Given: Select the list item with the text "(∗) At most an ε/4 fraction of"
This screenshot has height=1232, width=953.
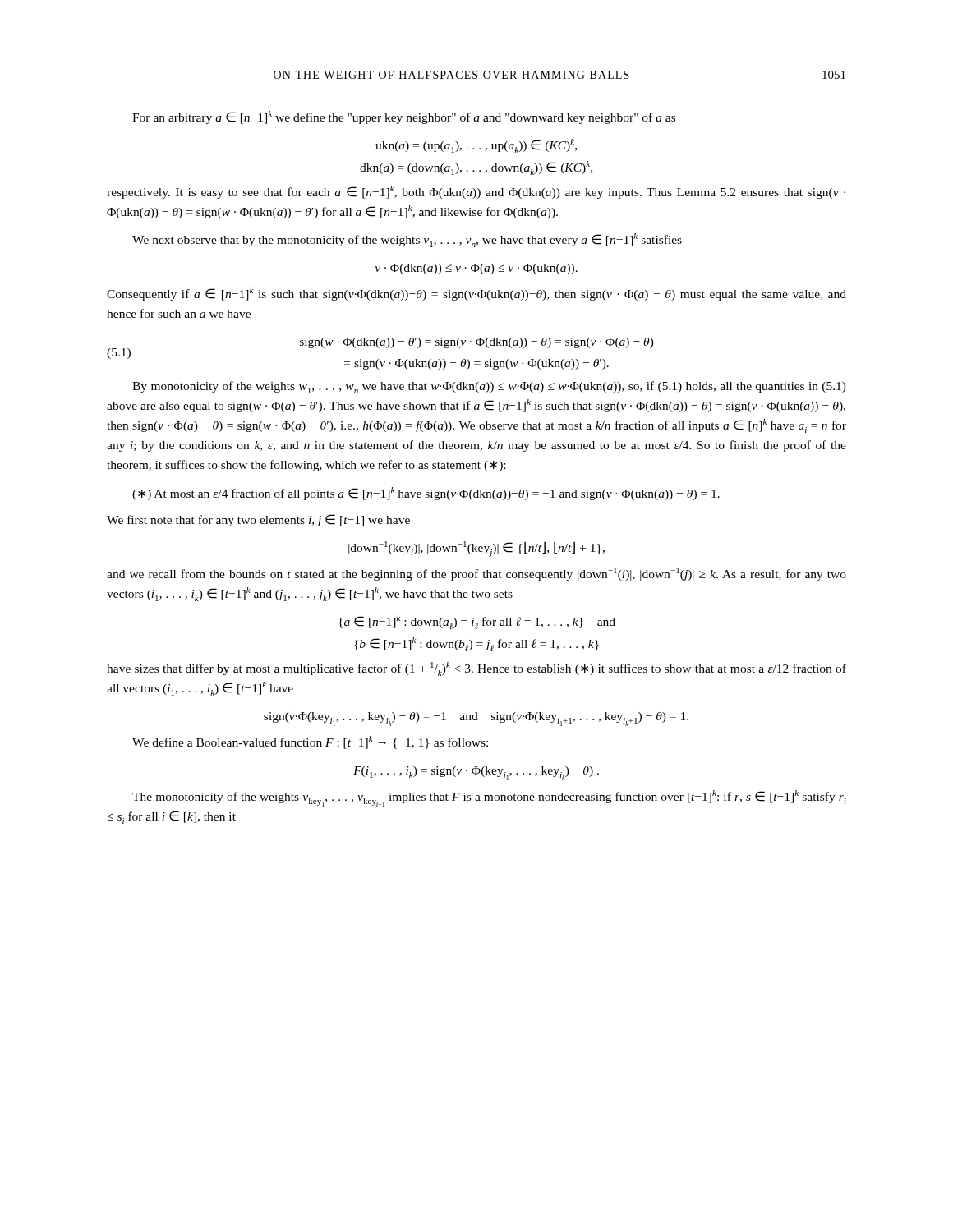Looking at the screenshot, I should (x=489, y=493).
